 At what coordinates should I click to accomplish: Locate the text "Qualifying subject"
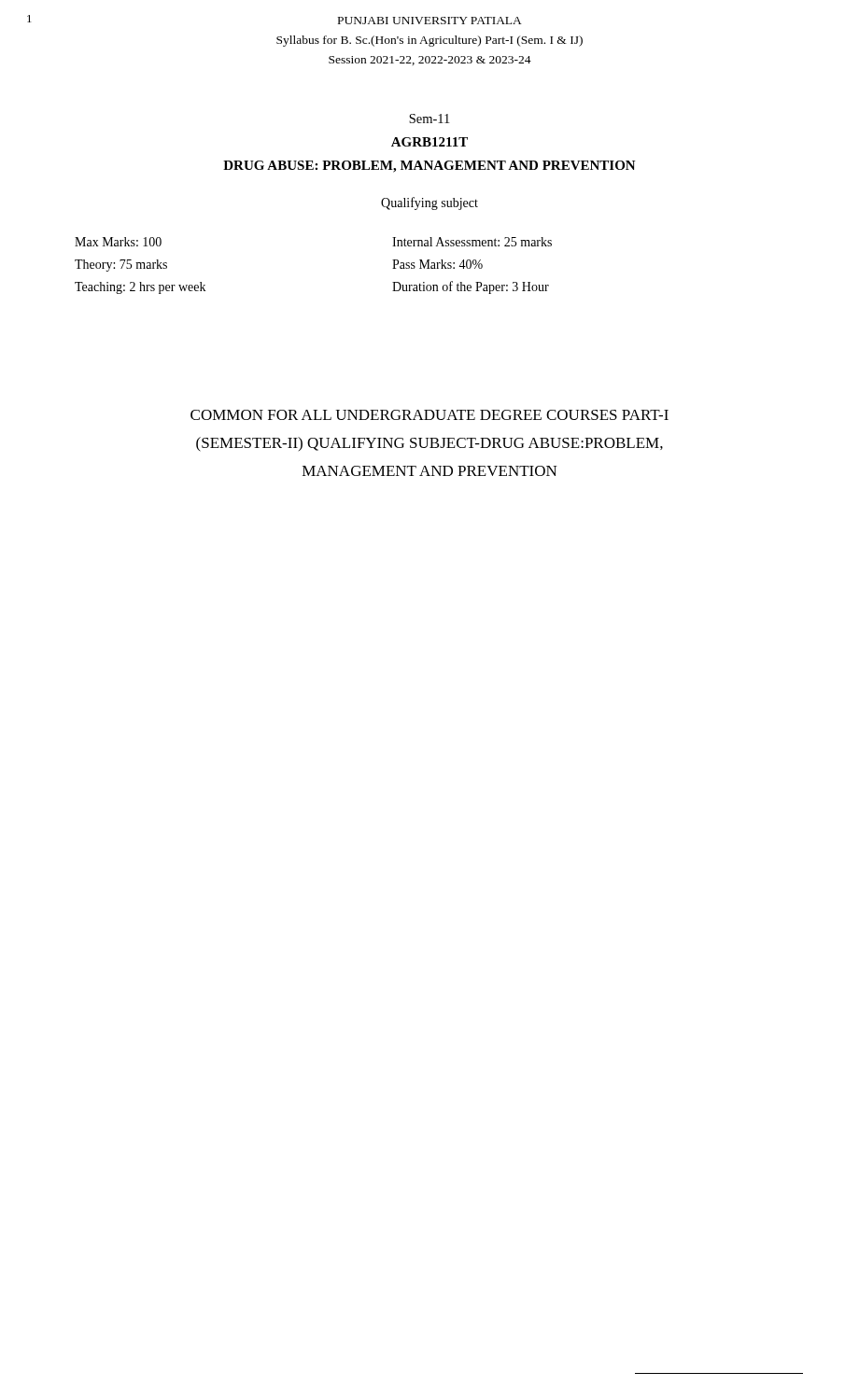(x=430, y=203)
